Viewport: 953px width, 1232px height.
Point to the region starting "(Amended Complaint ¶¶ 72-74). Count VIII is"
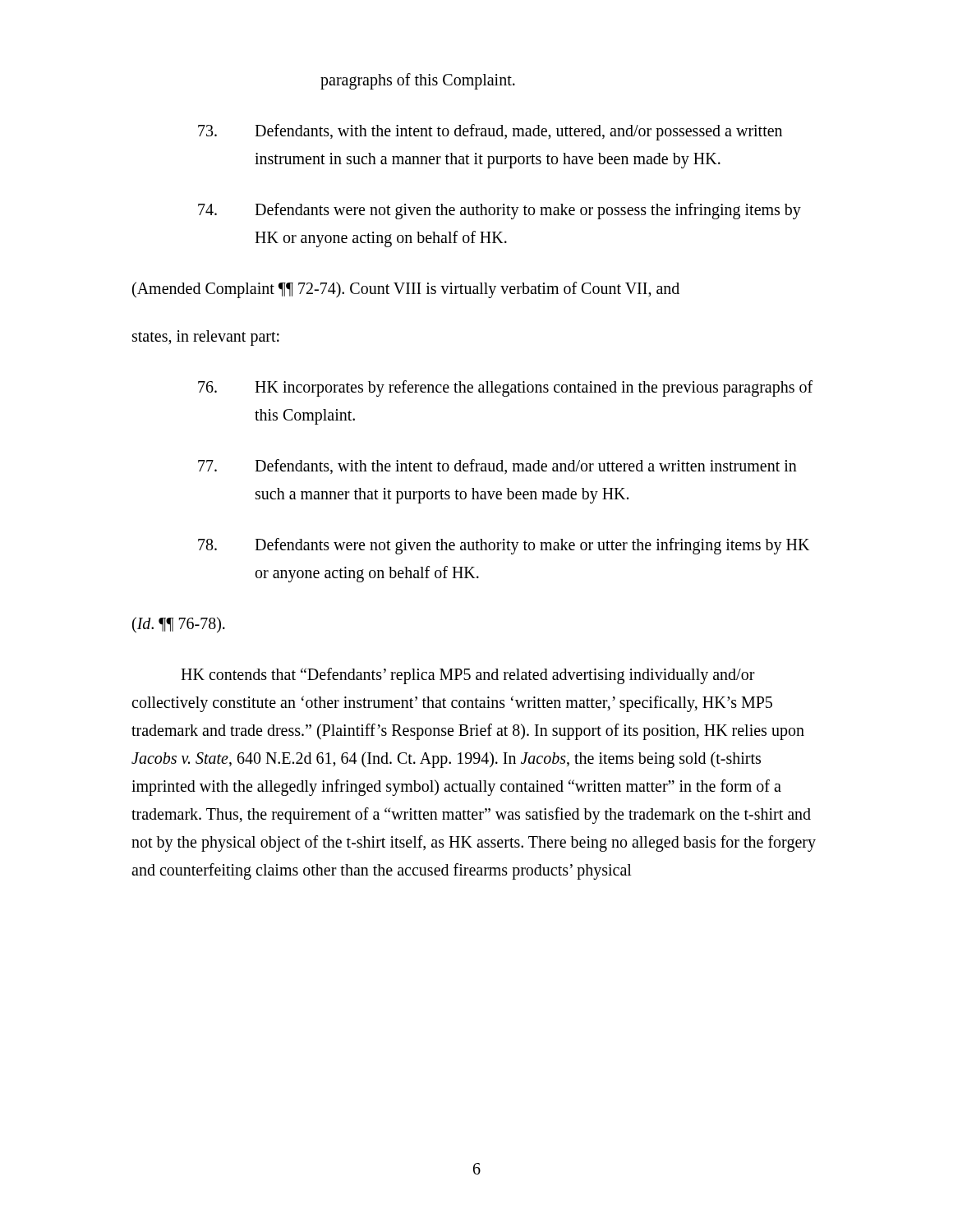[406, 288]
